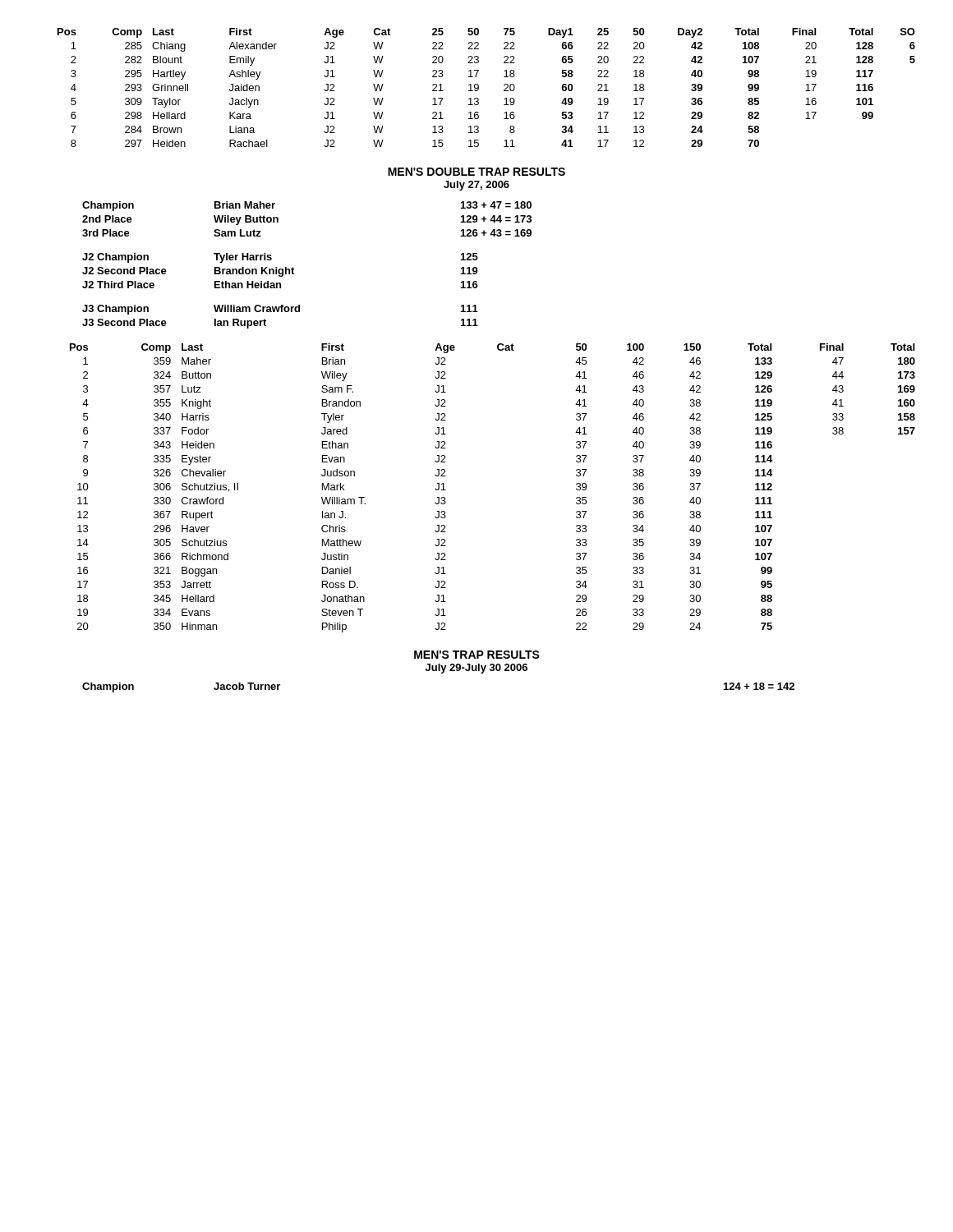Click the passage that begins "Champion Jacob Turner 124 +"
The width and height of the screenshot is (953, 1232).
[x=101, y=687]
